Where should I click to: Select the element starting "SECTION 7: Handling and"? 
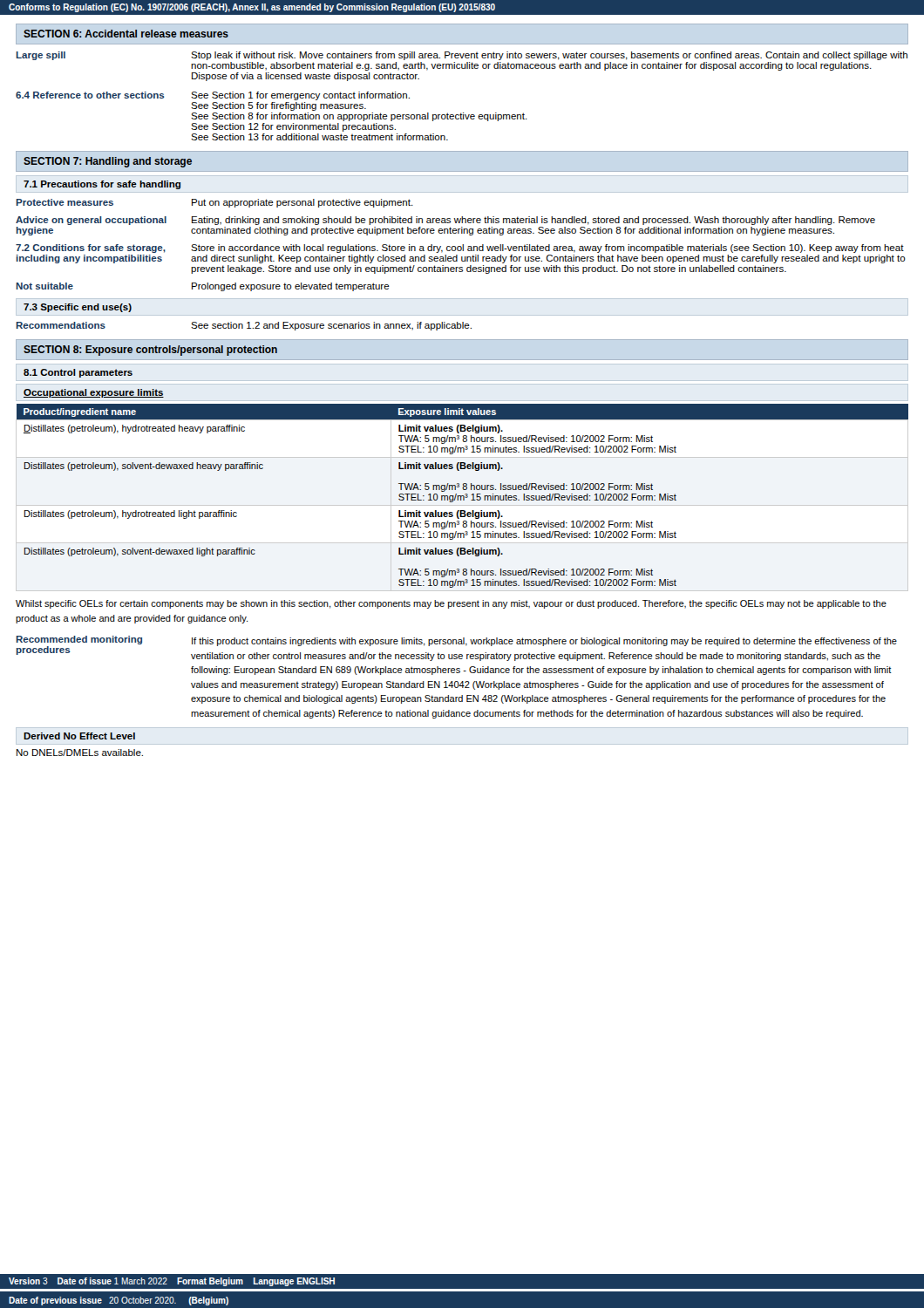click(x=108, y=161)
